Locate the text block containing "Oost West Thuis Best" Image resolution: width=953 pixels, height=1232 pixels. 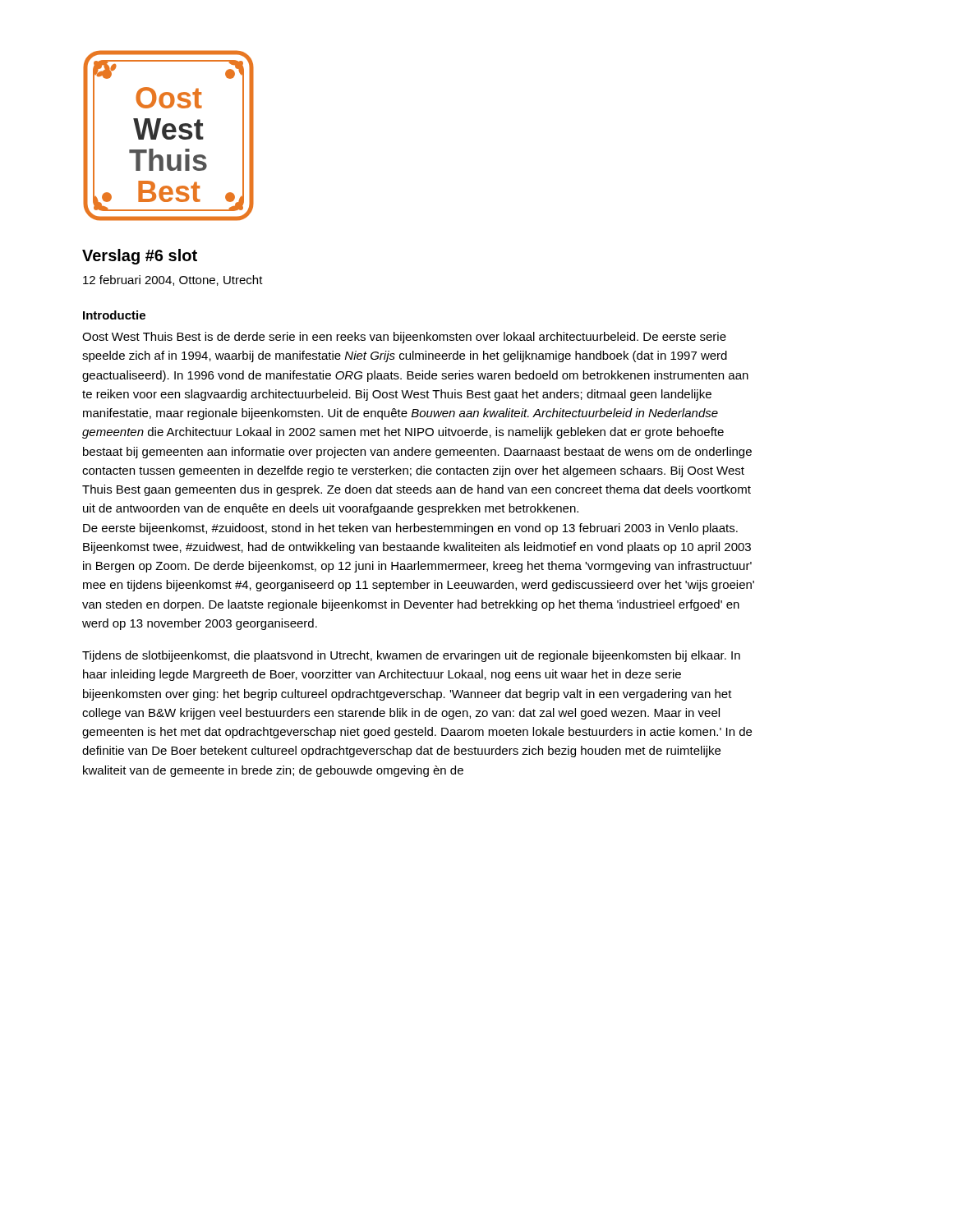click(418, 480)
